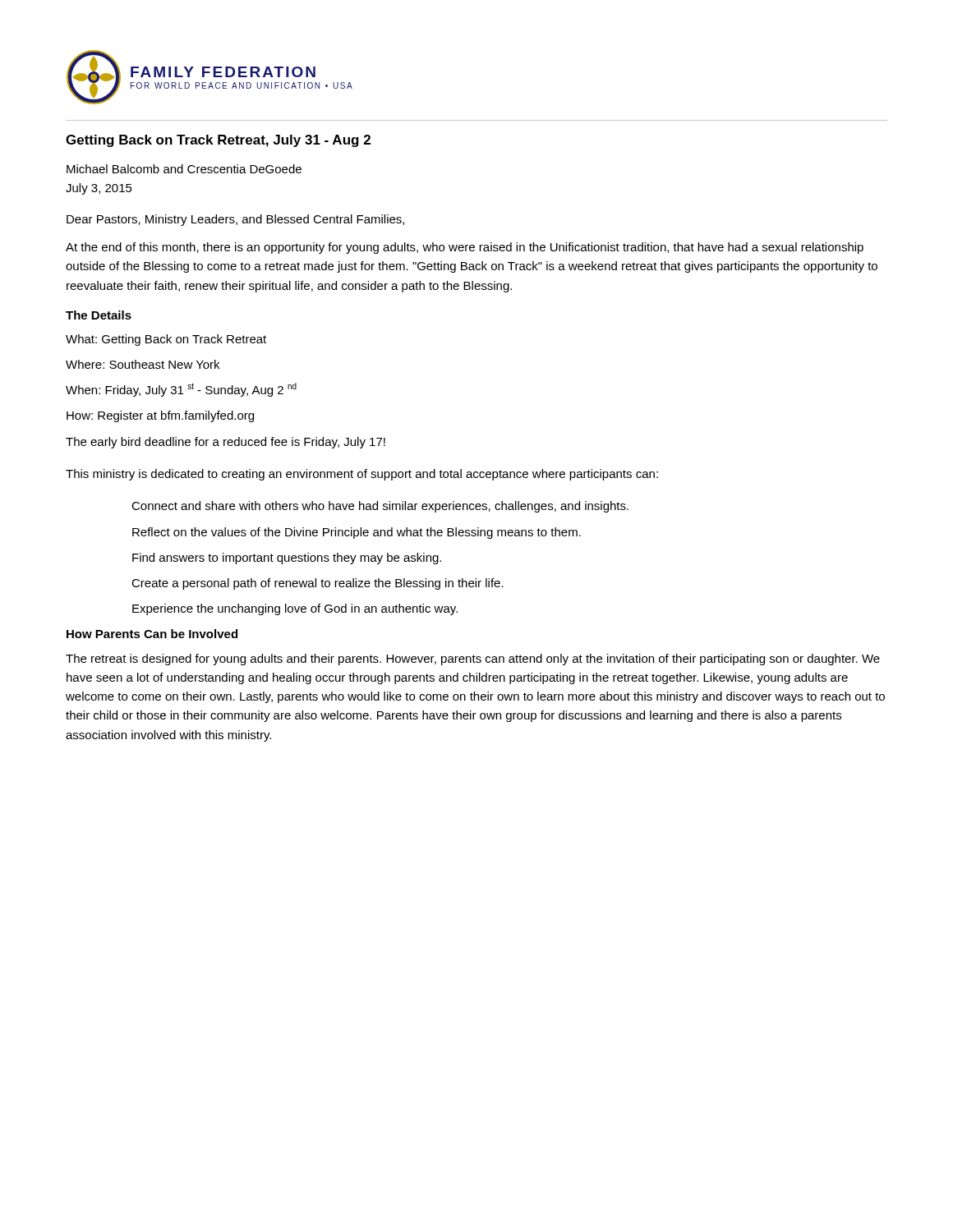Find "Where: Southeast New York" on this page
The image size is (953, 1232).
[143, 364]
